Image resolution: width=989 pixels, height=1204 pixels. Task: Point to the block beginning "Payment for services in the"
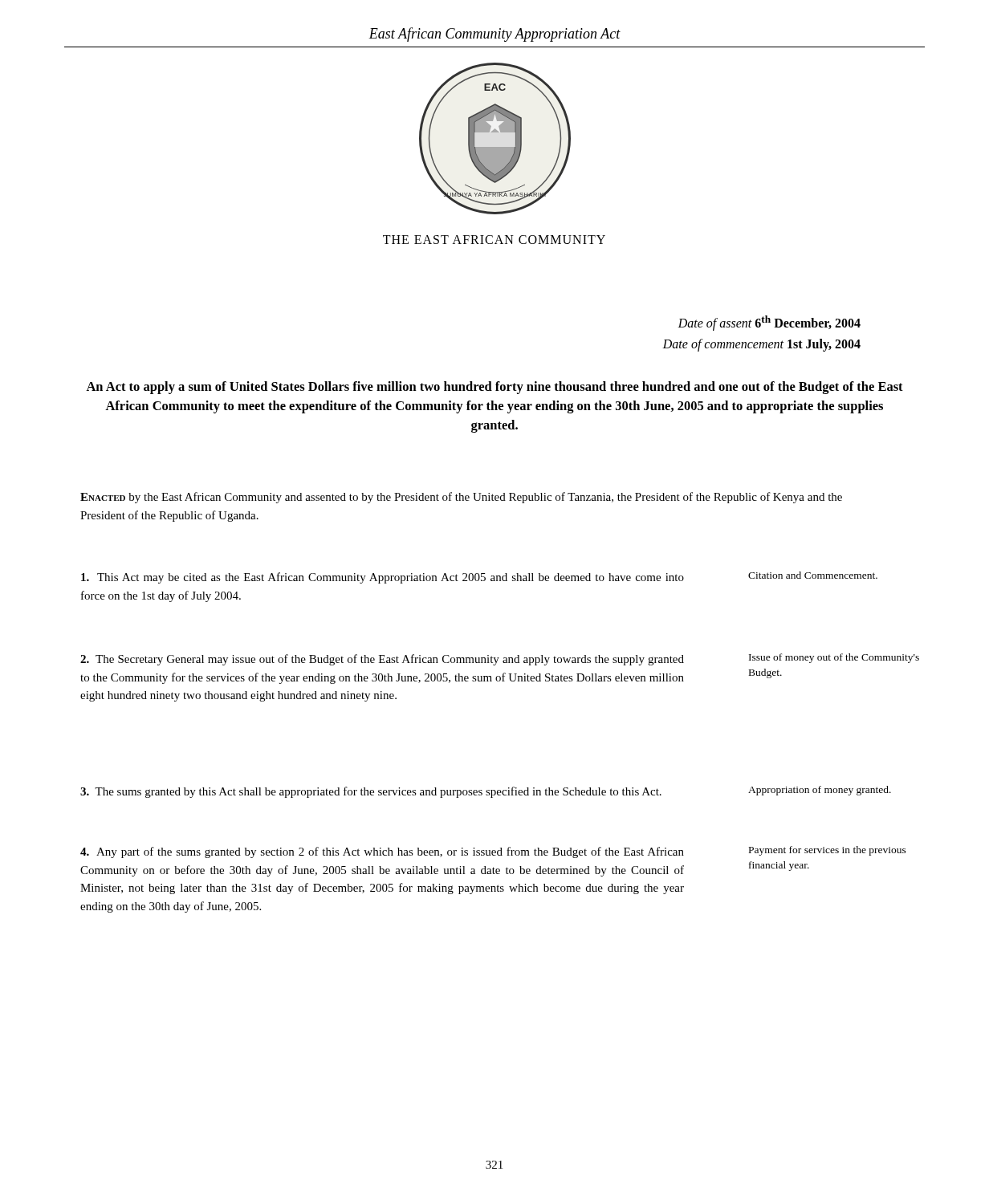[x=827, y=857]
